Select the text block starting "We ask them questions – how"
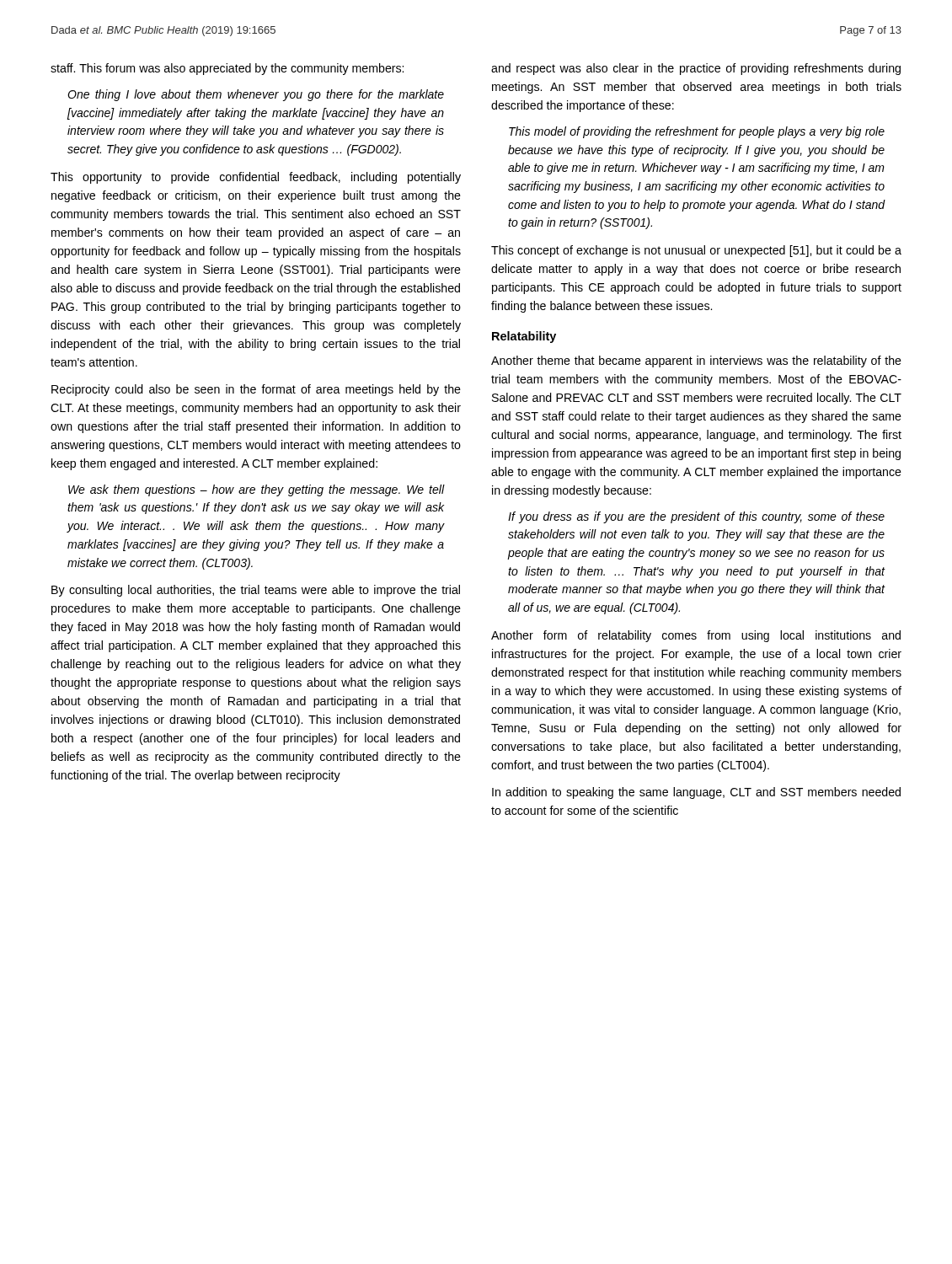952x1264 pixels. (x=256, y=527)
